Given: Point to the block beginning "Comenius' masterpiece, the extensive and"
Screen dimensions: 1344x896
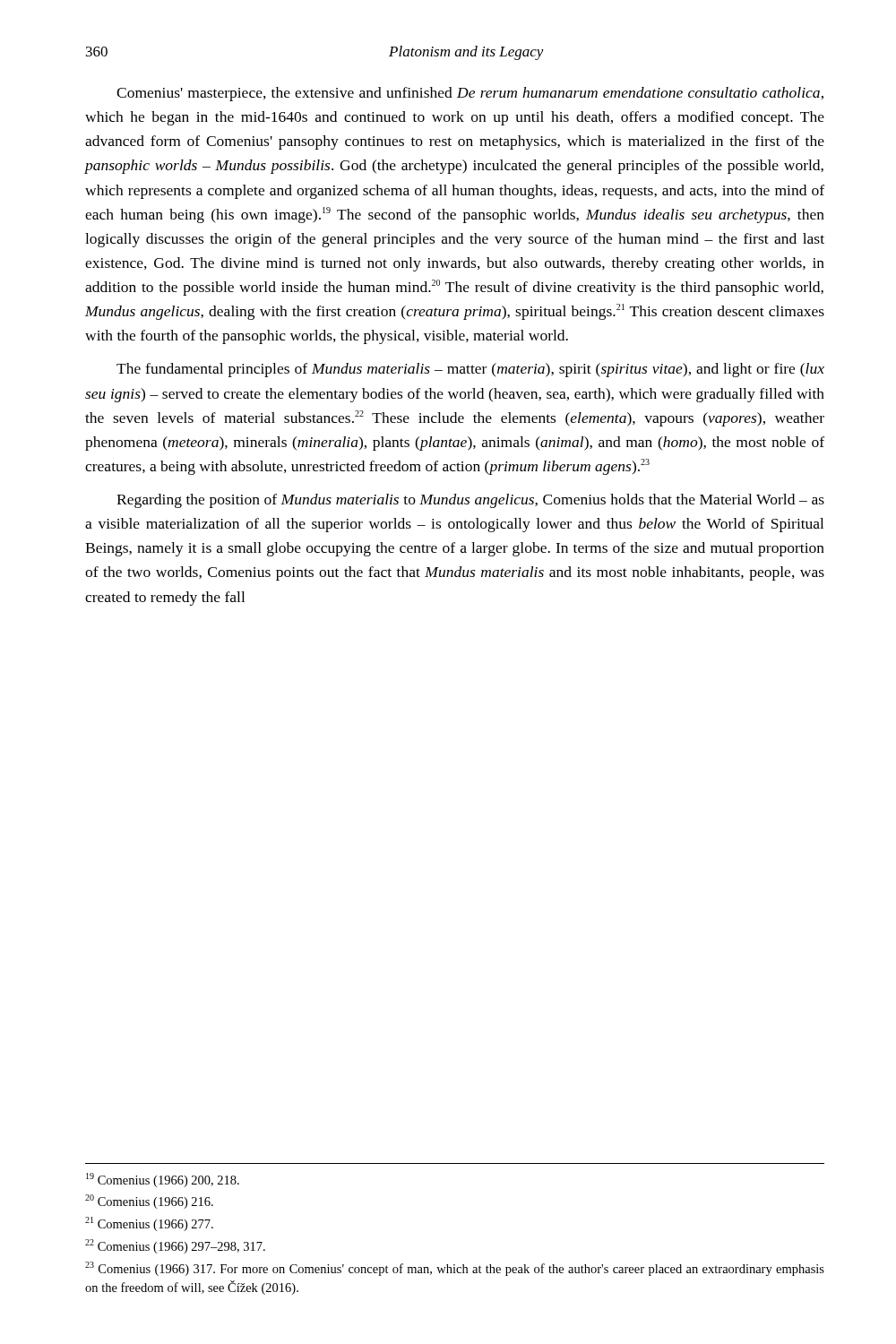Looking at the screenshot, I should (455, 214).
